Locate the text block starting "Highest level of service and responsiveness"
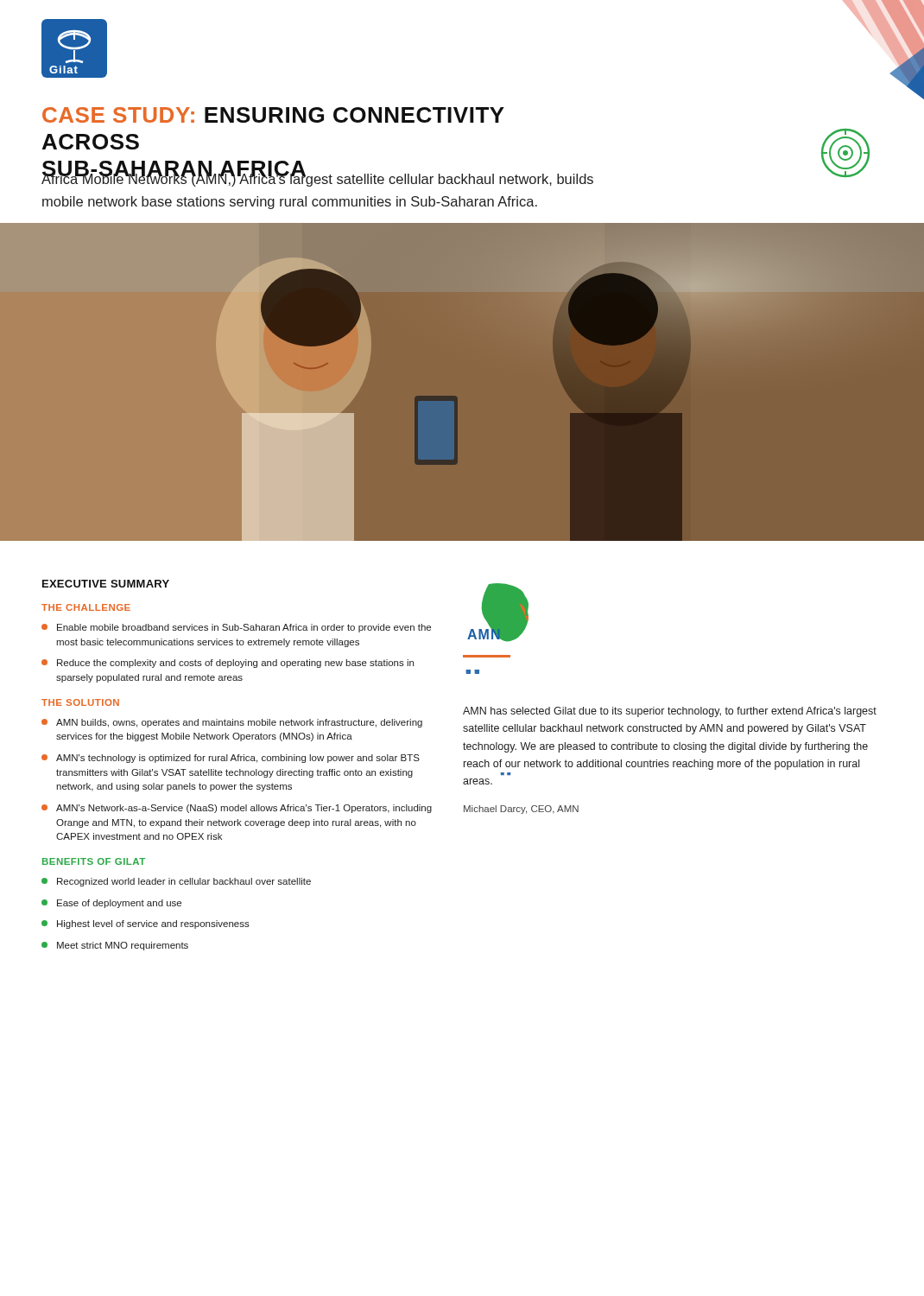Viewport: 924px width, 1296px height. point(145,924)
